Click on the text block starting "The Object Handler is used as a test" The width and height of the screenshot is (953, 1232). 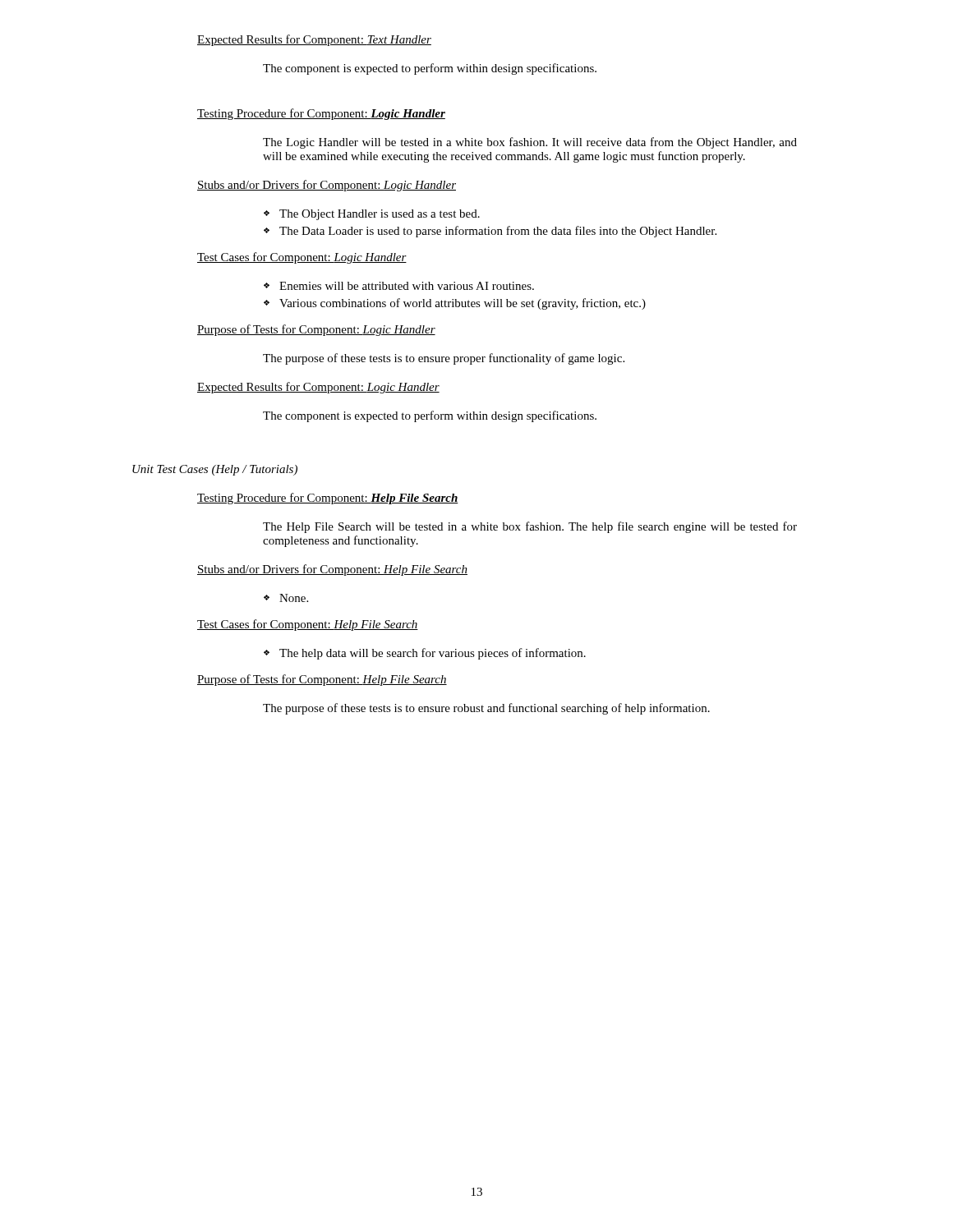pyautogui.click(x=380, y=214)
